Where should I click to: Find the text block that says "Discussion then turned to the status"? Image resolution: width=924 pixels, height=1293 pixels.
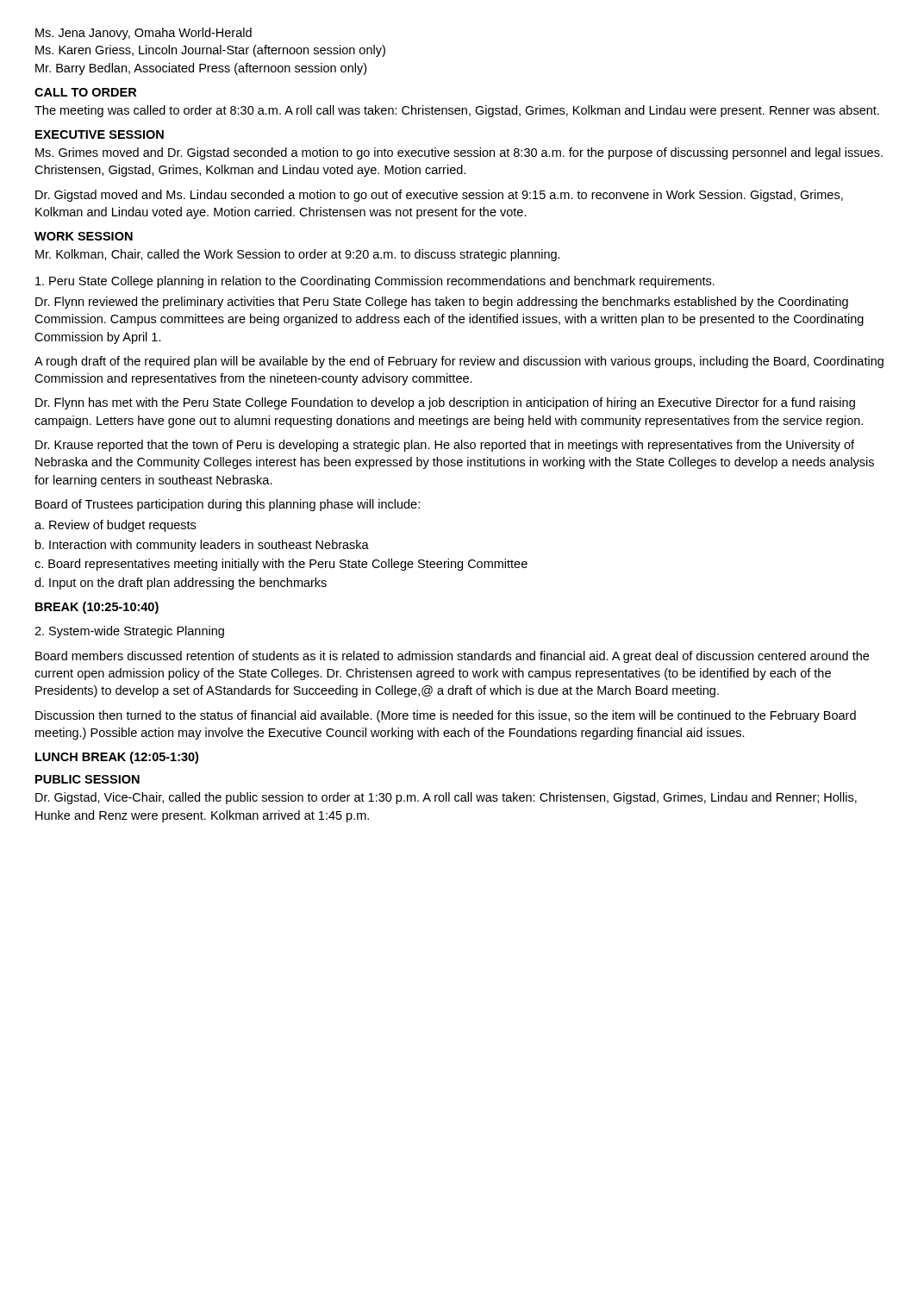[445, 724]
